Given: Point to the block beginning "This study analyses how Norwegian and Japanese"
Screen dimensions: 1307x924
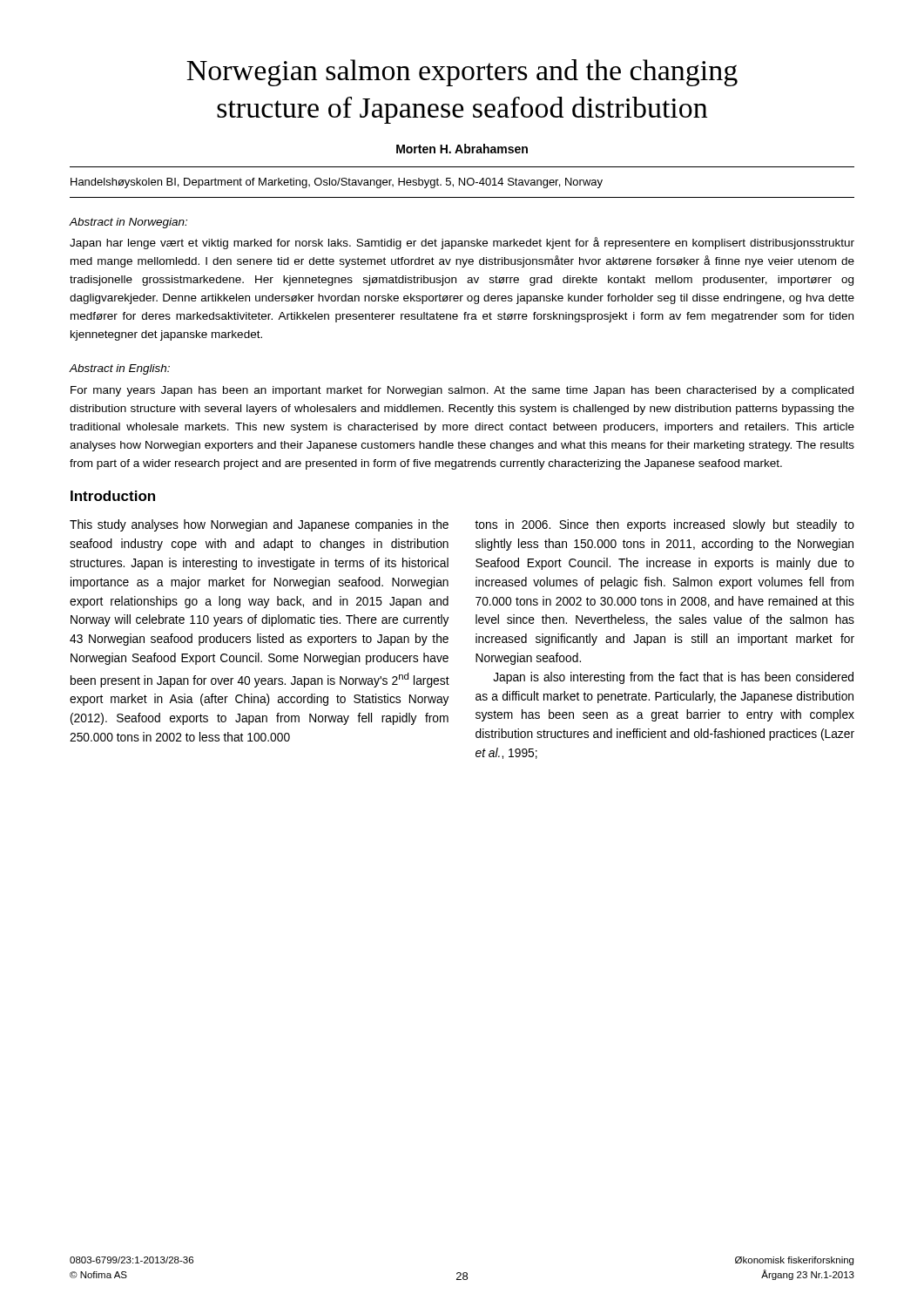Looking at the screenshot, I should coord(259,632).
